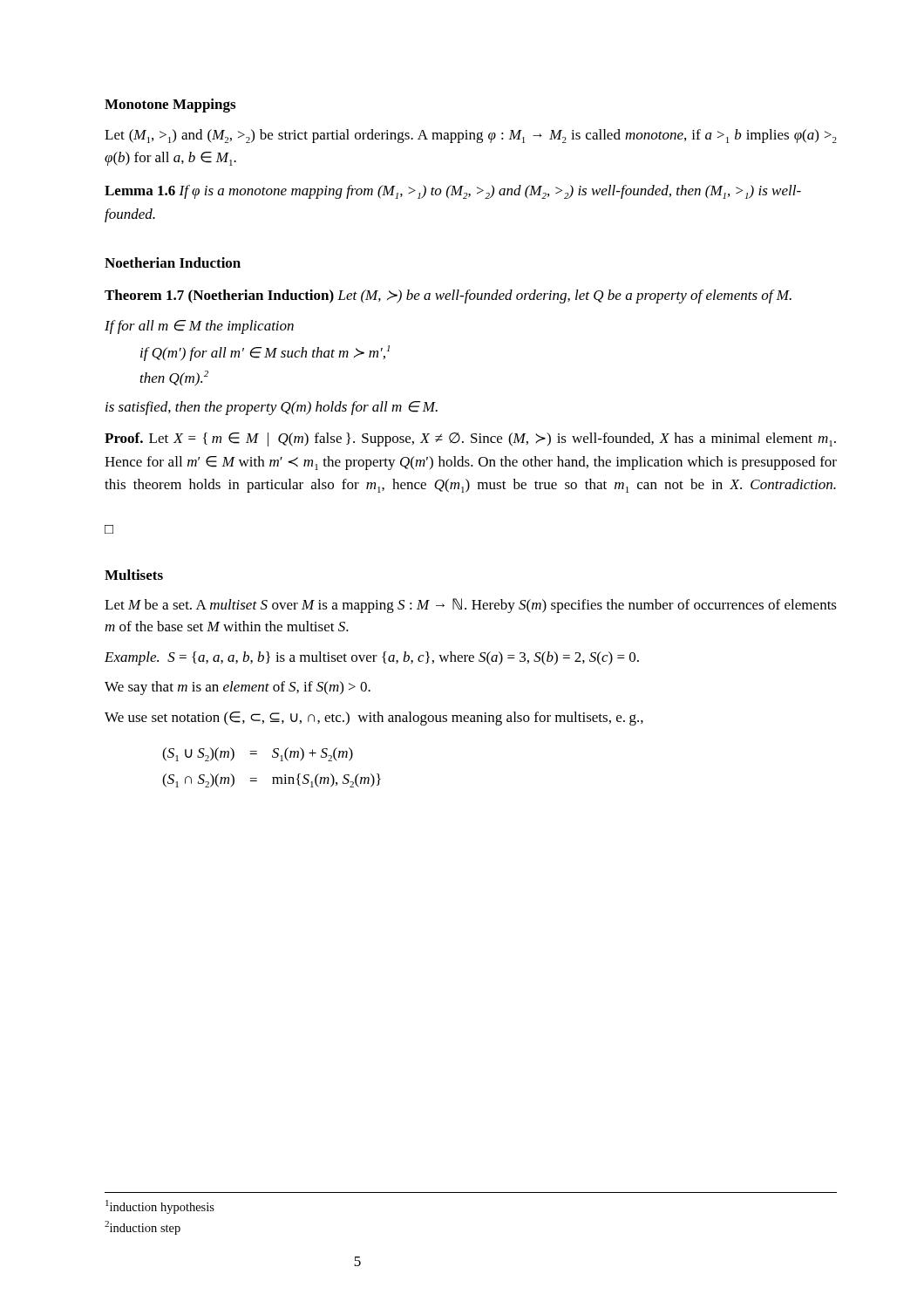Click on the text block that says "Proof. Let X = { m"
924x1308 pixels.
[471, 484]
